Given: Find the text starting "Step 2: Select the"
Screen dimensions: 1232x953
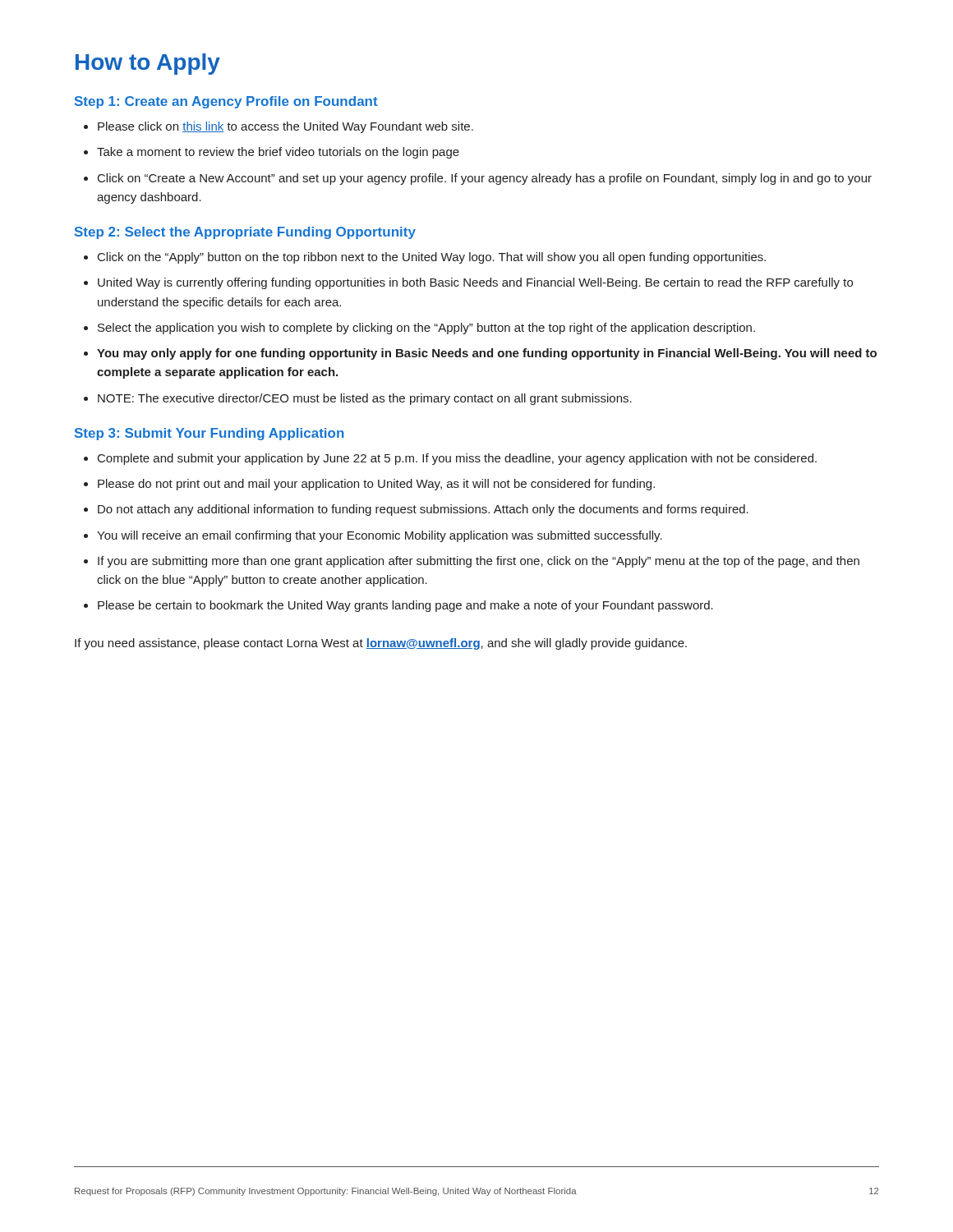Looking at the screenshot, I should [245, 232].
